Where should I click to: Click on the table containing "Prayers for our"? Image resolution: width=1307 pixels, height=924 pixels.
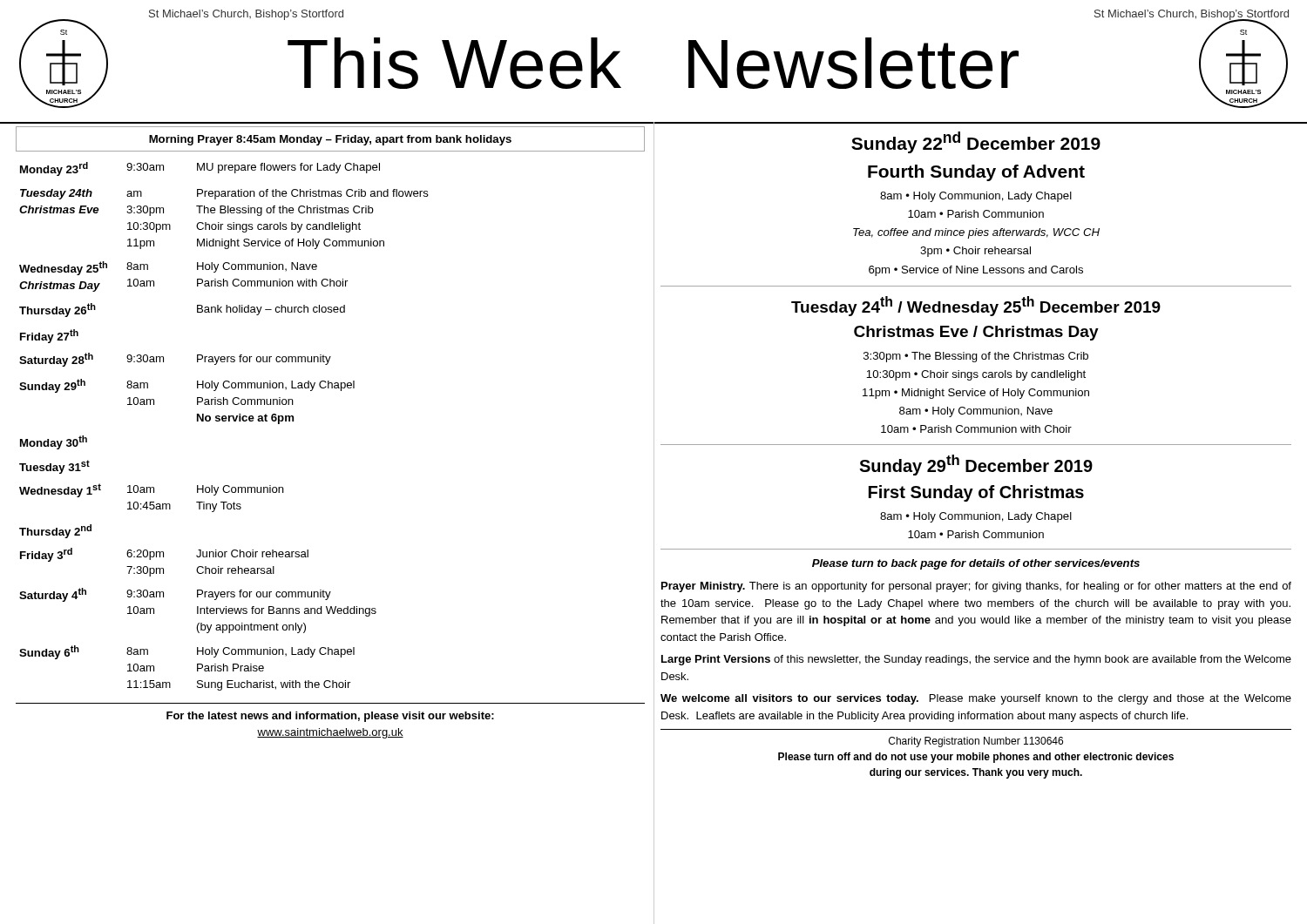[330, 425]
